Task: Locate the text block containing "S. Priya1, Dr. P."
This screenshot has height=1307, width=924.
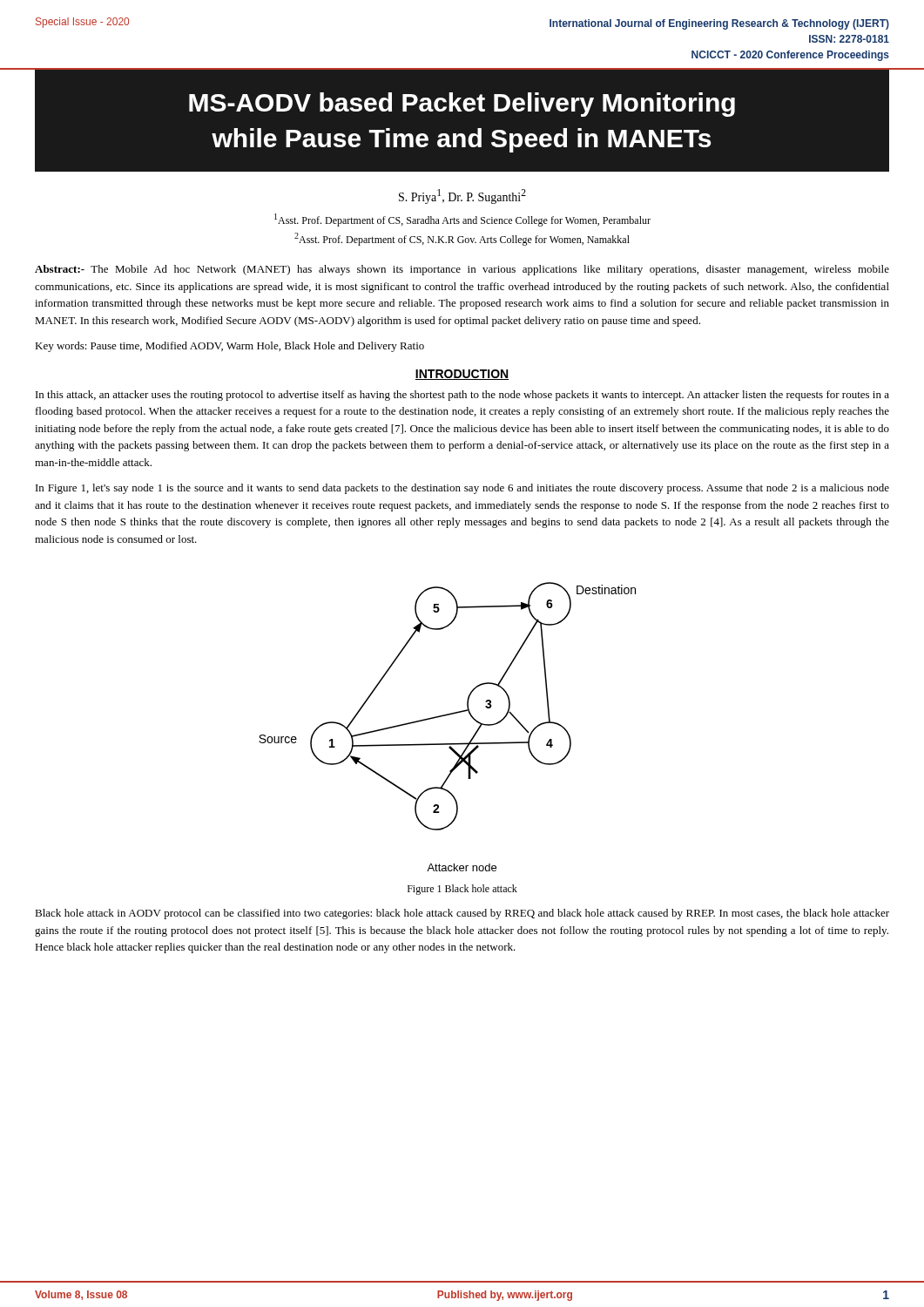Action: (462, 195)
